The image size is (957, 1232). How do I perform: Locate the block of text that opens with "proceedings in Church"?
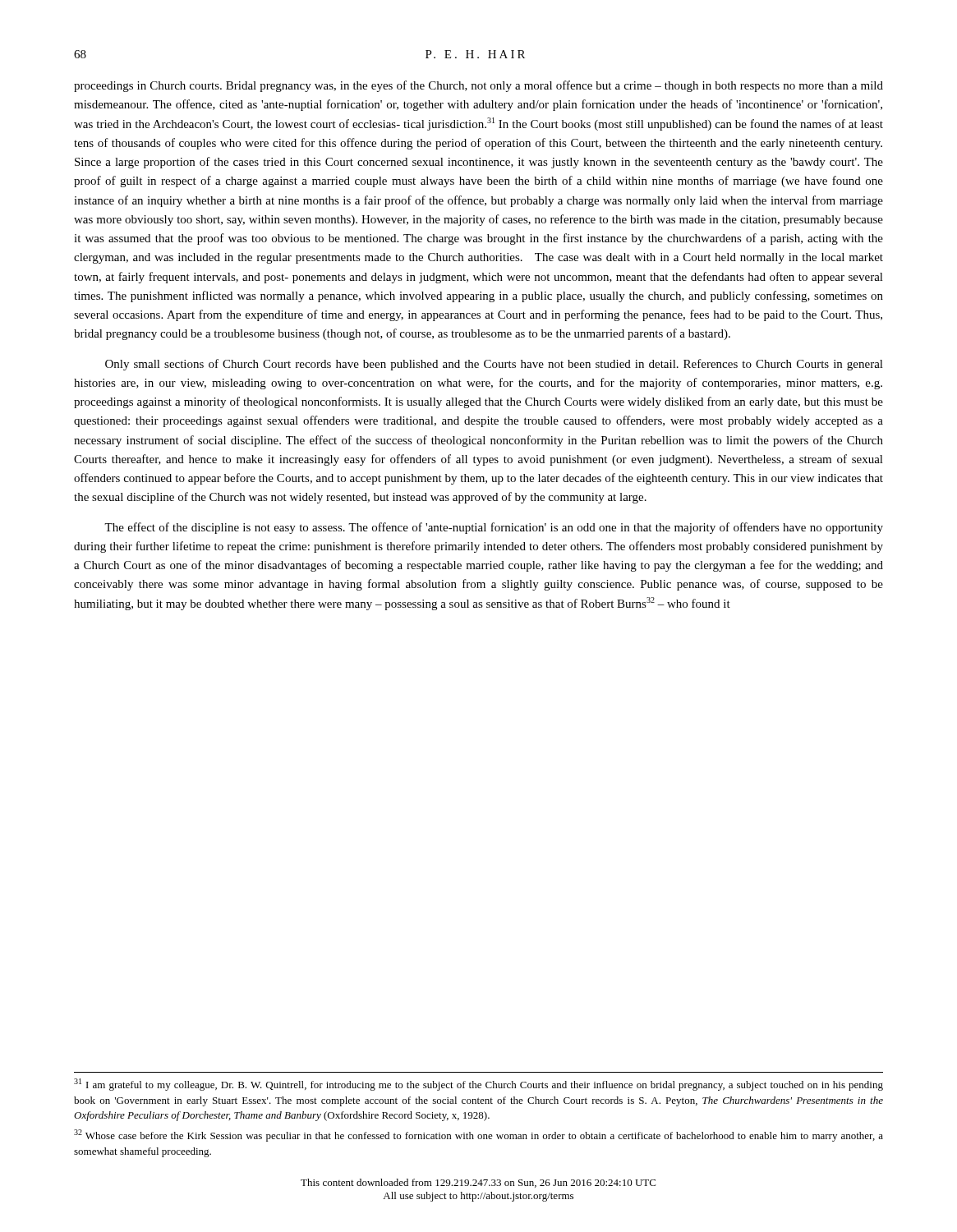(x=478, y=210)
